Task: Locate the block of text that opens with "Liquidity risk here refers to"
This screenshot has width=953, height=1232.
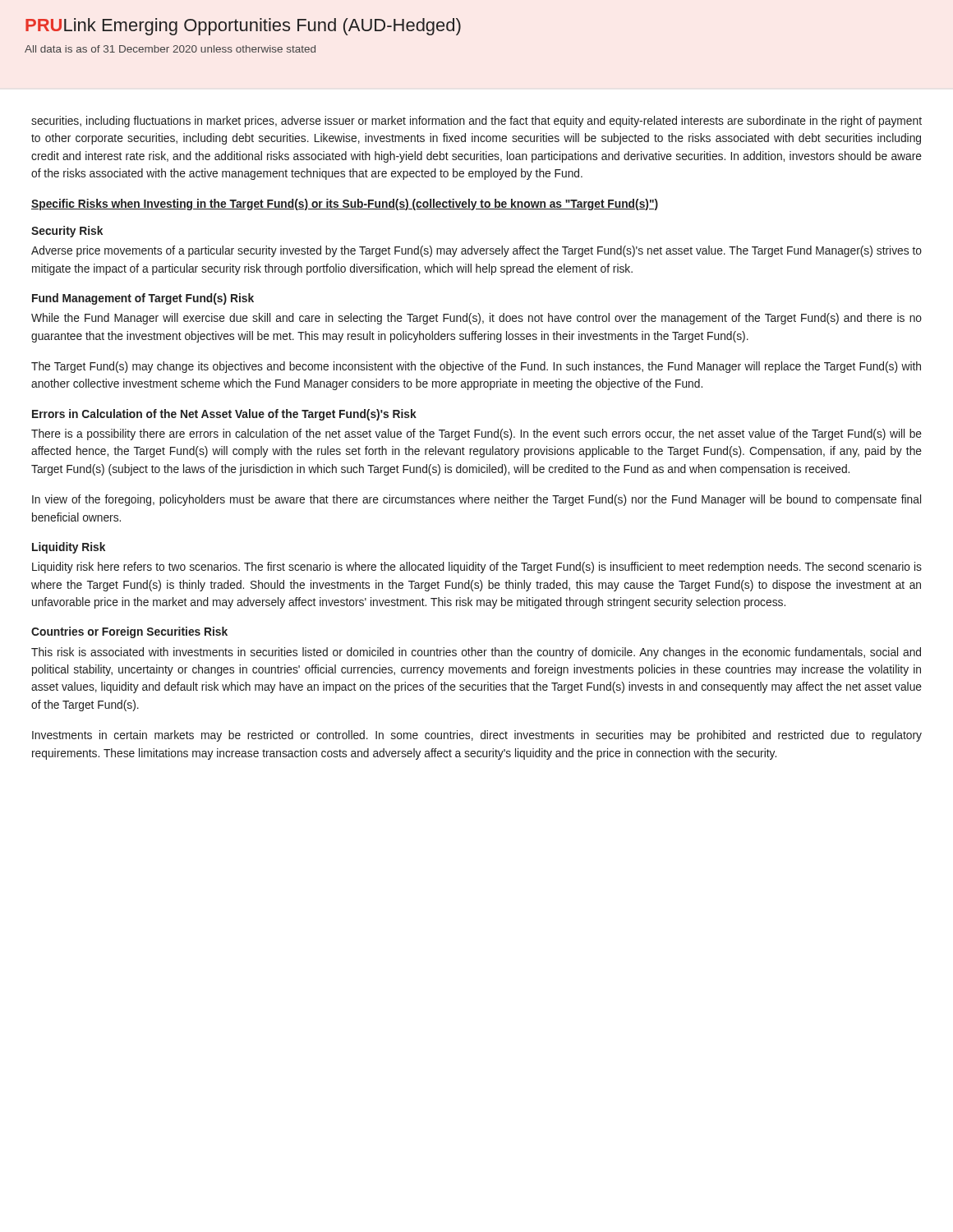Action: (476, 585)
